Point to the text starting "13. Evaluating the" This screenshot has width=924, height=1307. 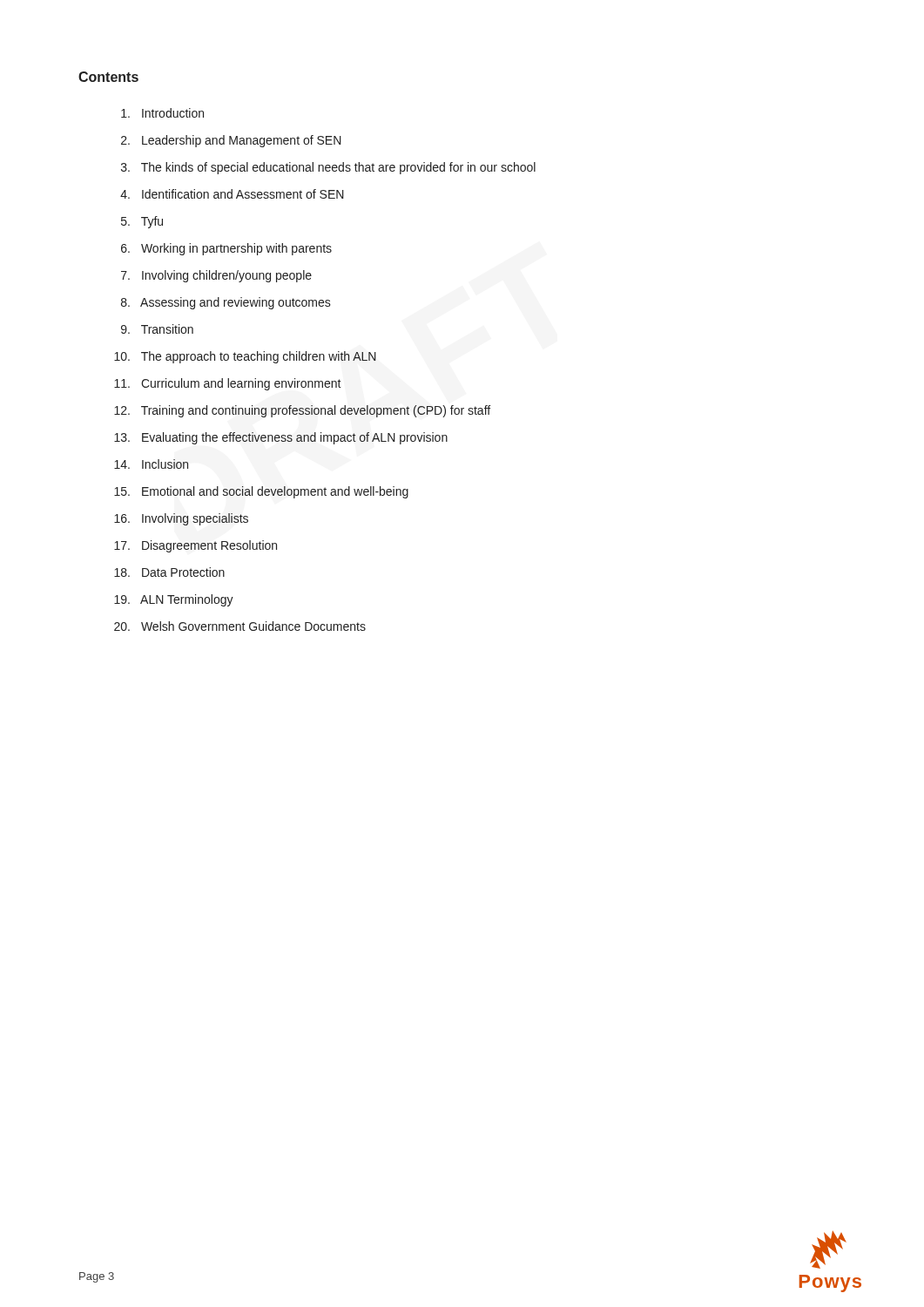[276, 438]
